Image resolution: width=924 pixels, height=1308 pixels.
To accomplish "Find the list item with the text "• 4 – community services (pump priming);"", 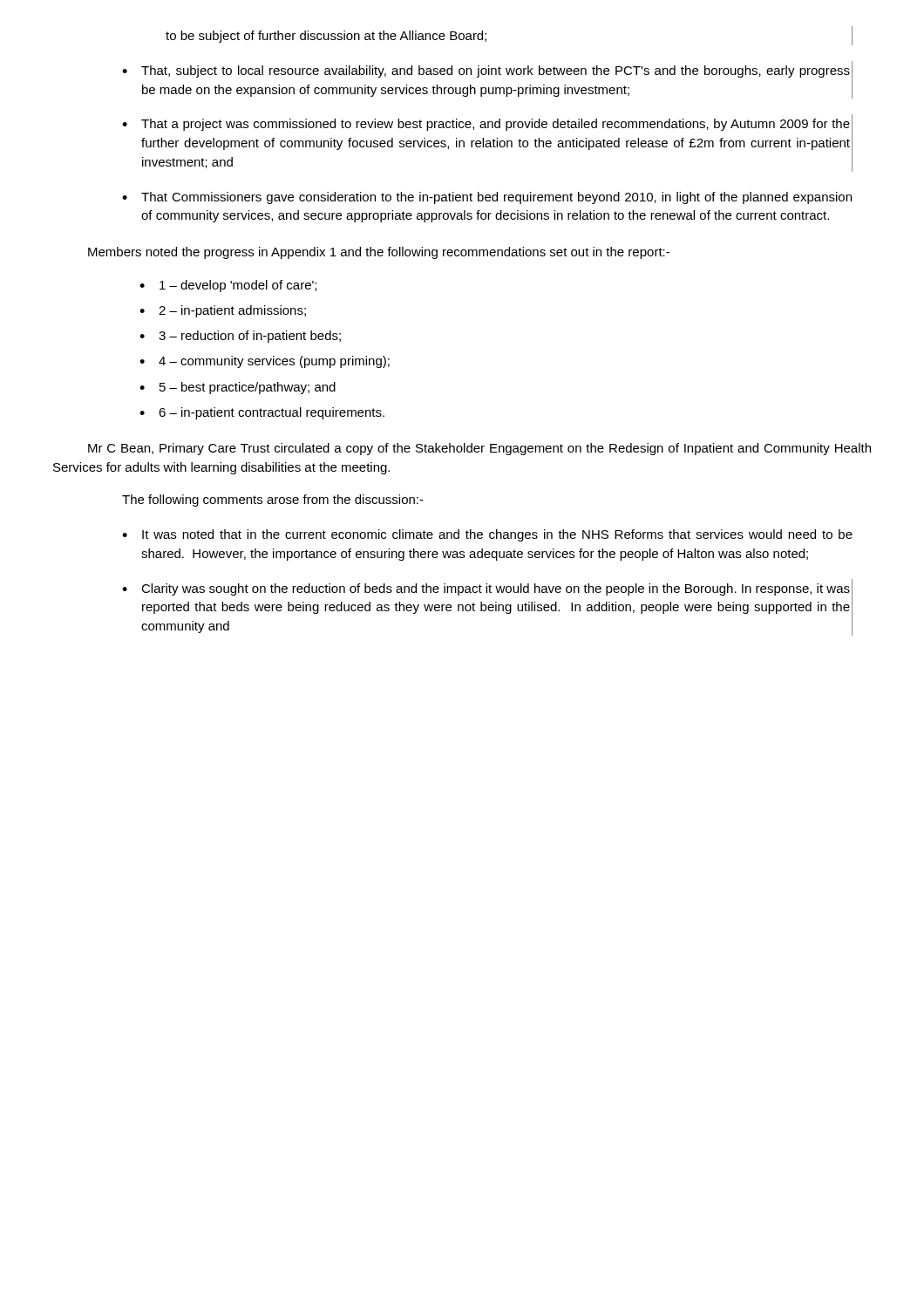I will 265,362.
